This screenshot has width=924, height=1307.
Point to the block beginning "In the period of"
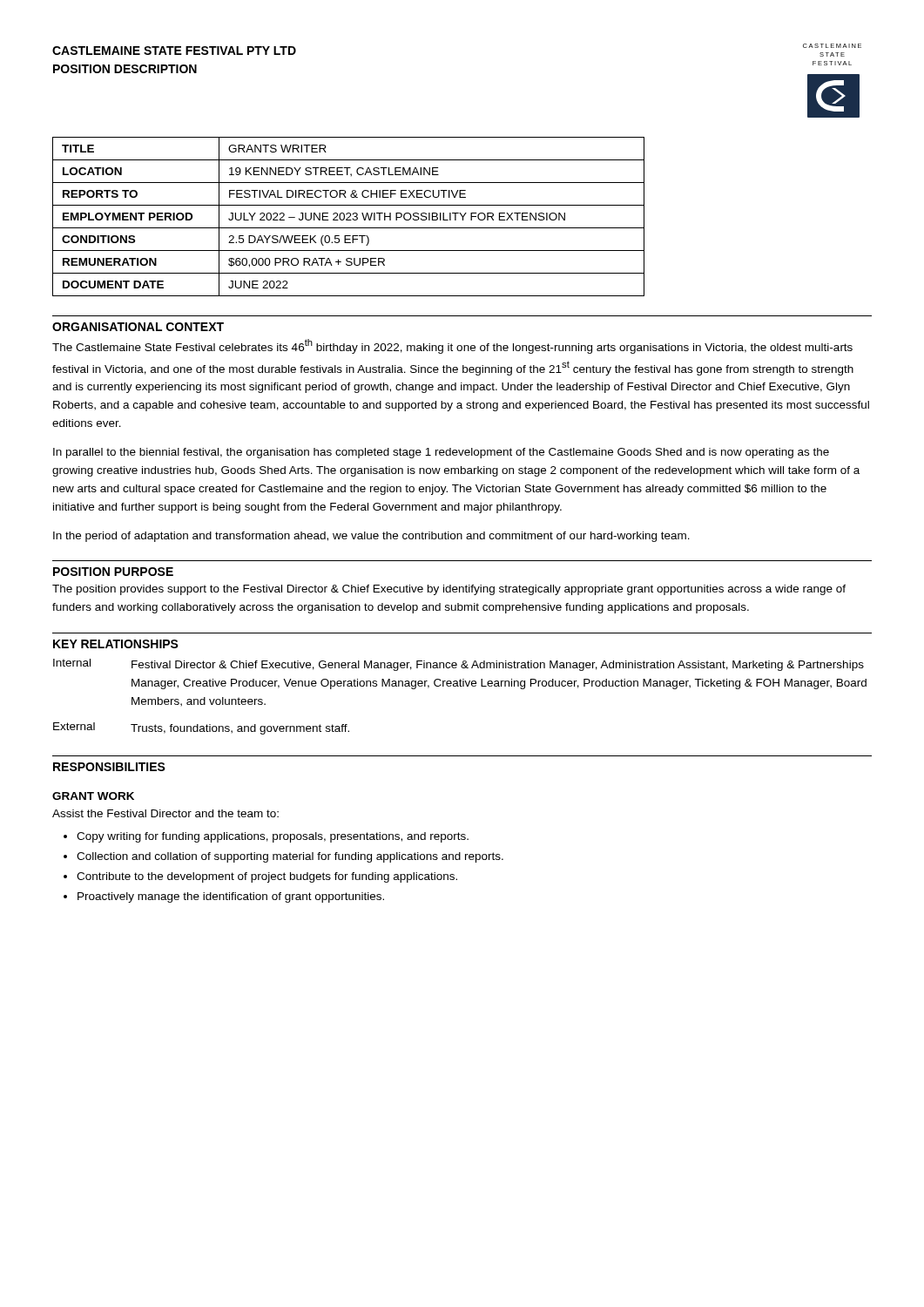click(x=371, y=535)
